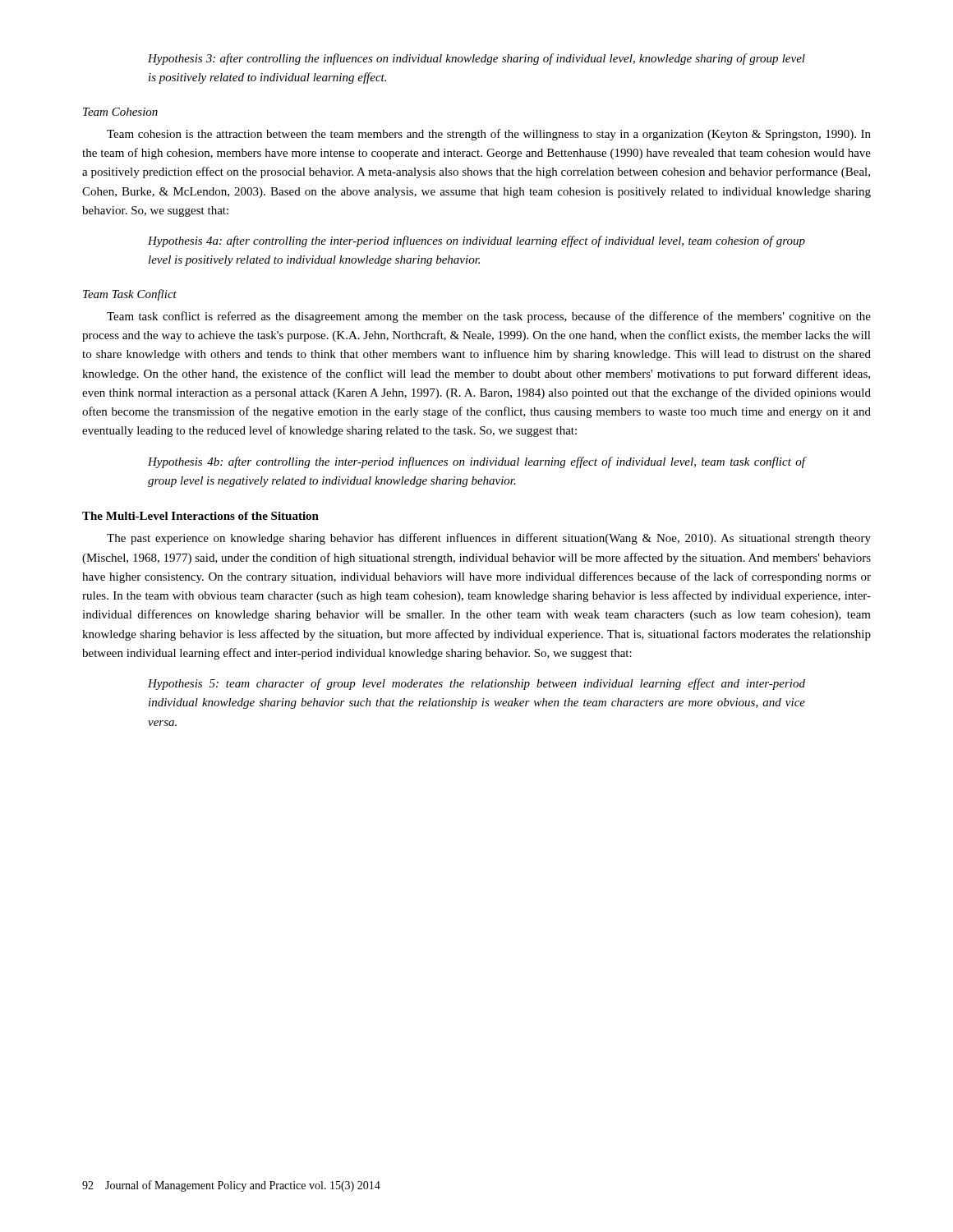Screen dimensions: 1232x953
Task: Click on the passage starting "Hypothesis 4a: after controlling the"
Action: pos(476,251)
